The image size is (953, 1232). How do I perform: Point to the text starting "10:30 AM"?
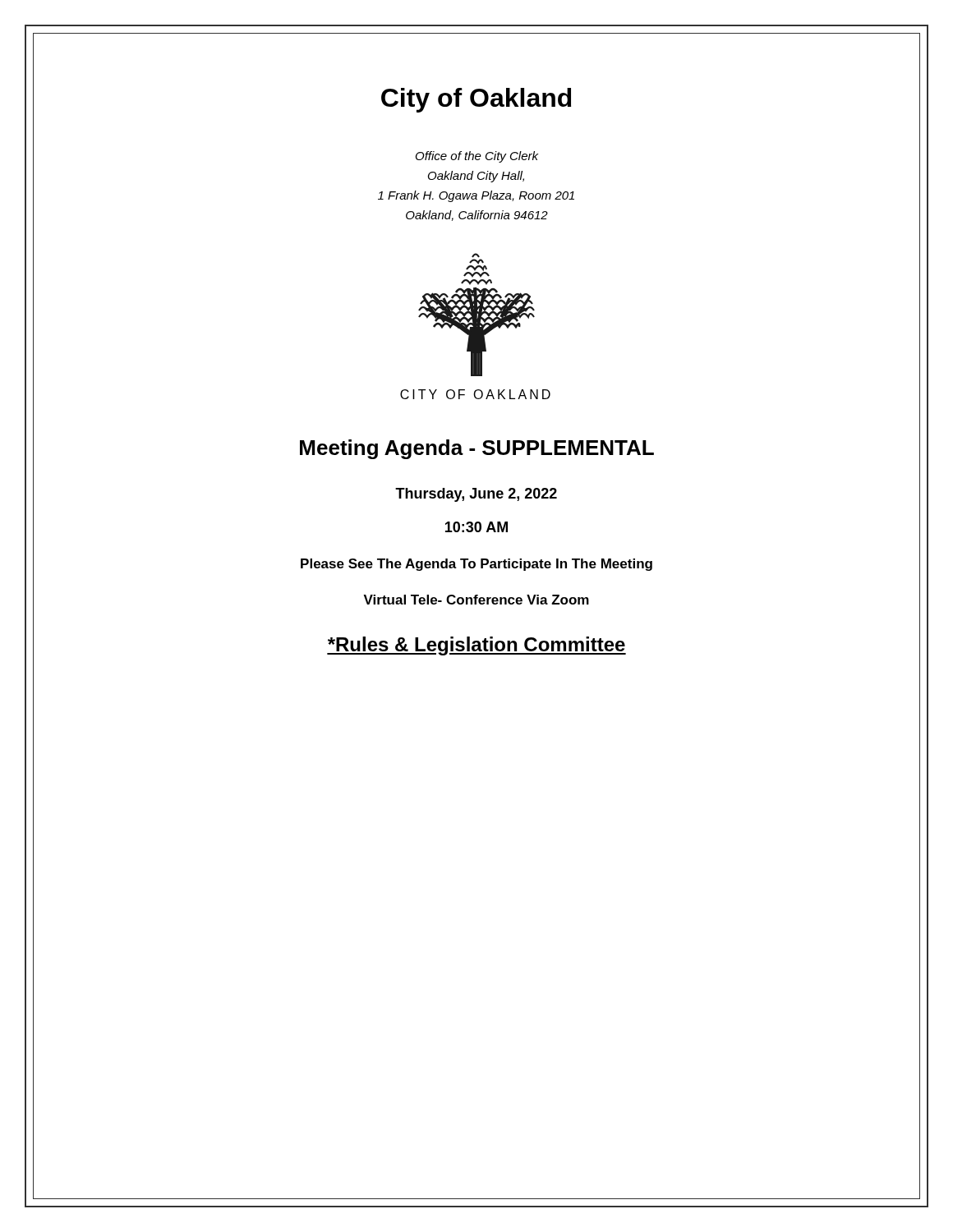coord(476,527)
